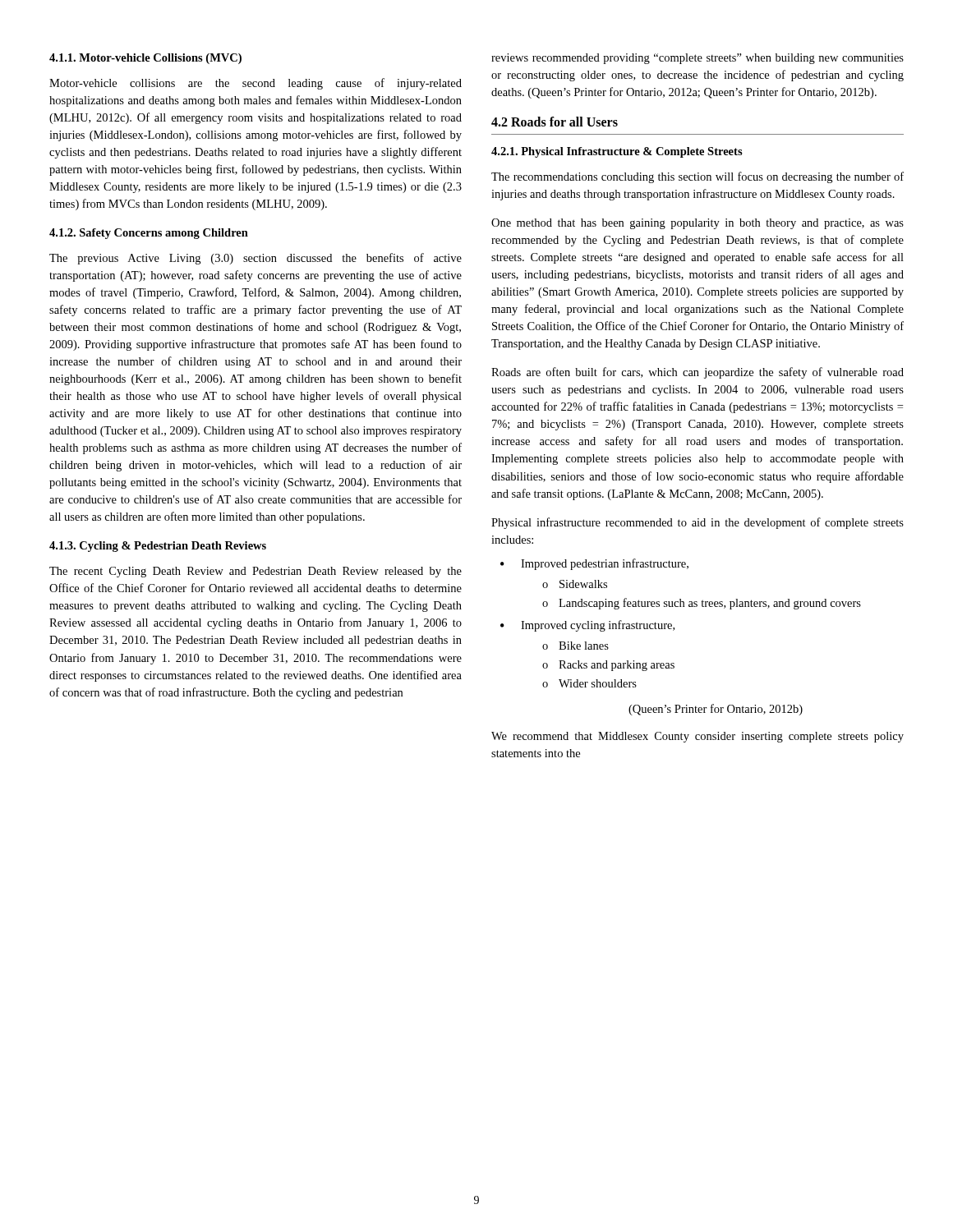Click where it says "o Wider shoulders"

[589, 684]
